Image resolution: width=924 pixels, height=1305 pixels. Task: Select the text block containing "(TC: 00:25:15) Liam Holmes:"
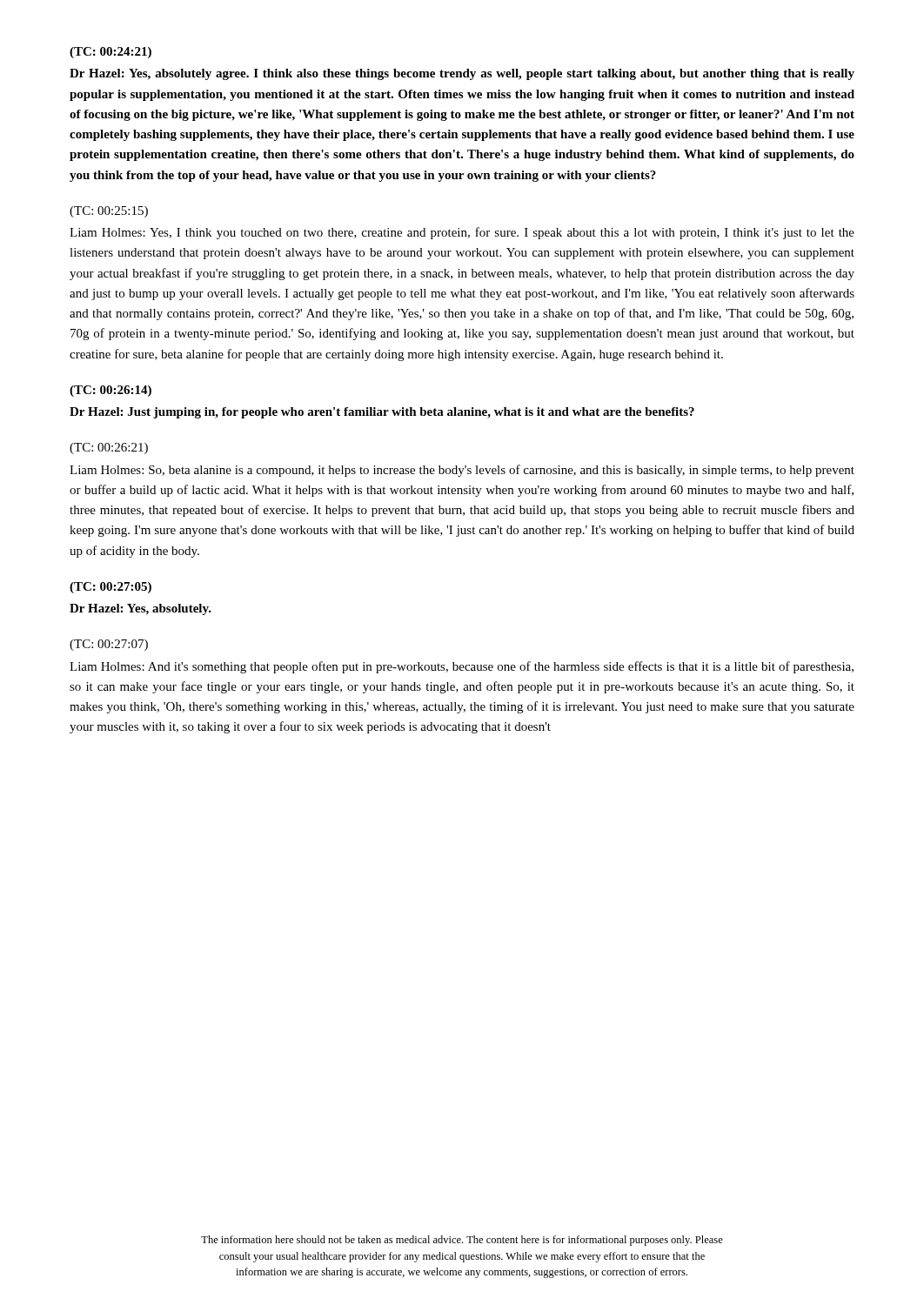coord(462,283)
